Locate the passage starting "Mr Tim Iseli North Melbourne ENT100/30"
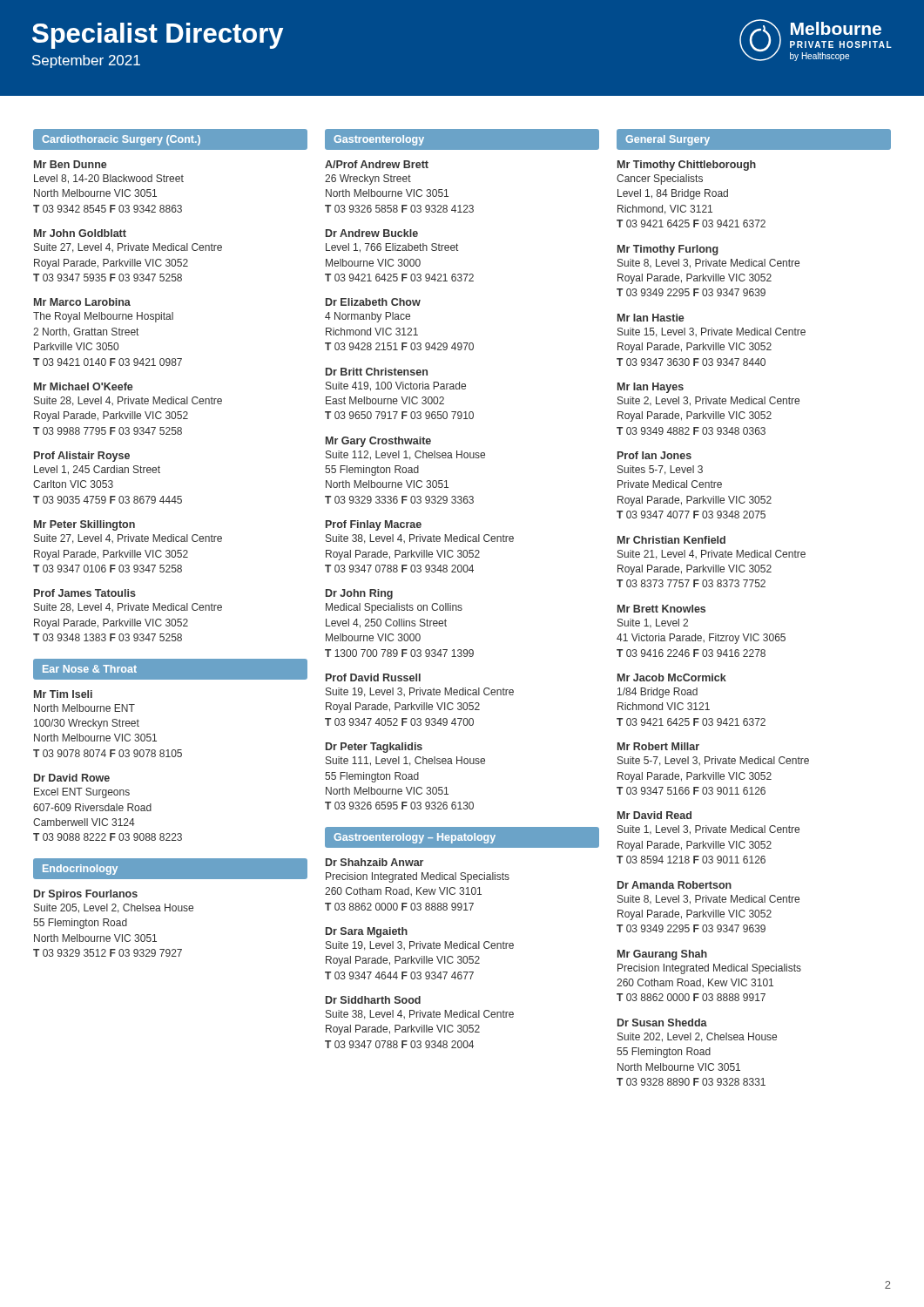This screenshot has height=1307, width=924. [63, 694]
